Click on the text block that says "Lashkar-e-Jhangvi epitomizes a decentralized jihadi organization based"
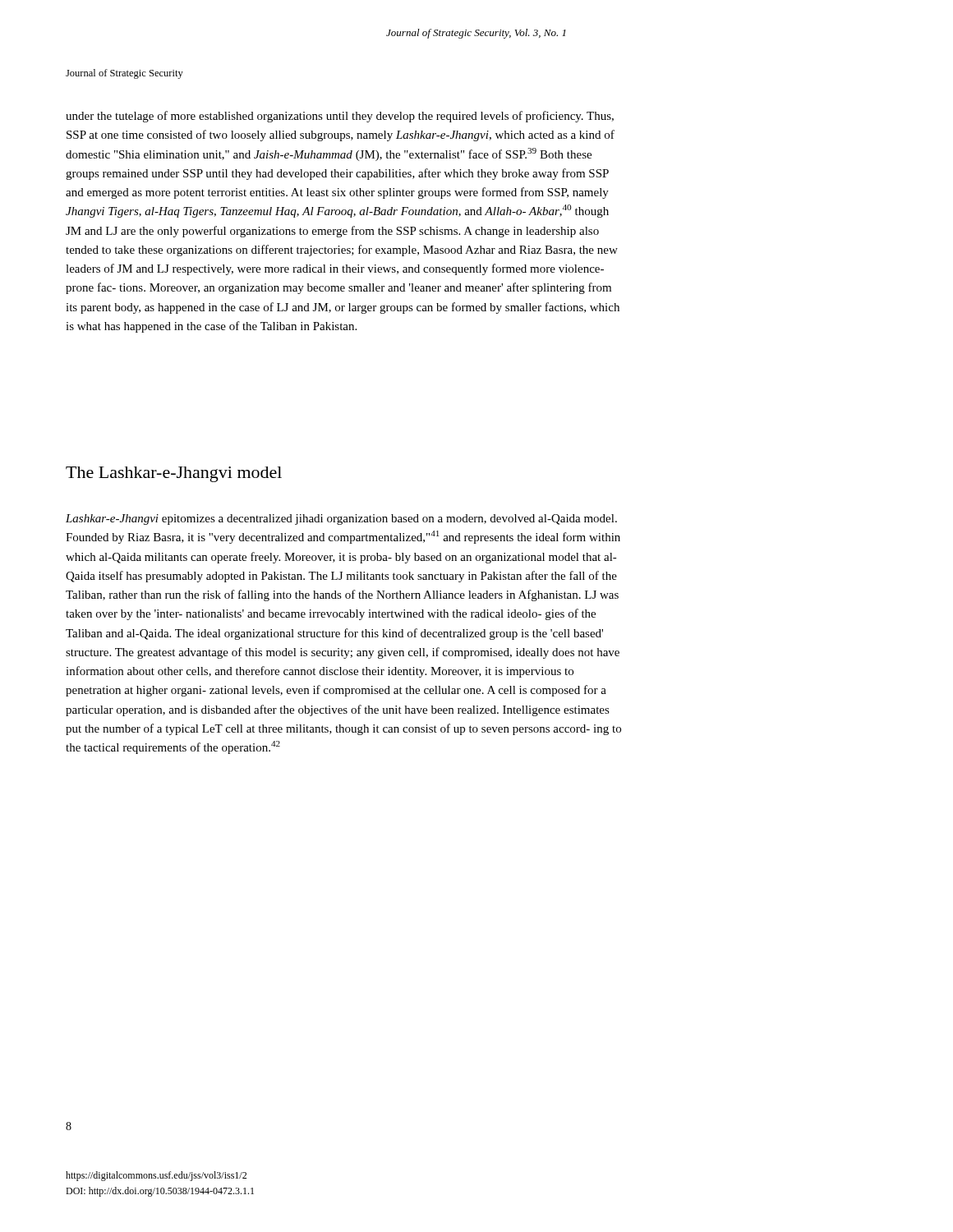953x1232 pixels. (x=344, y=633)
